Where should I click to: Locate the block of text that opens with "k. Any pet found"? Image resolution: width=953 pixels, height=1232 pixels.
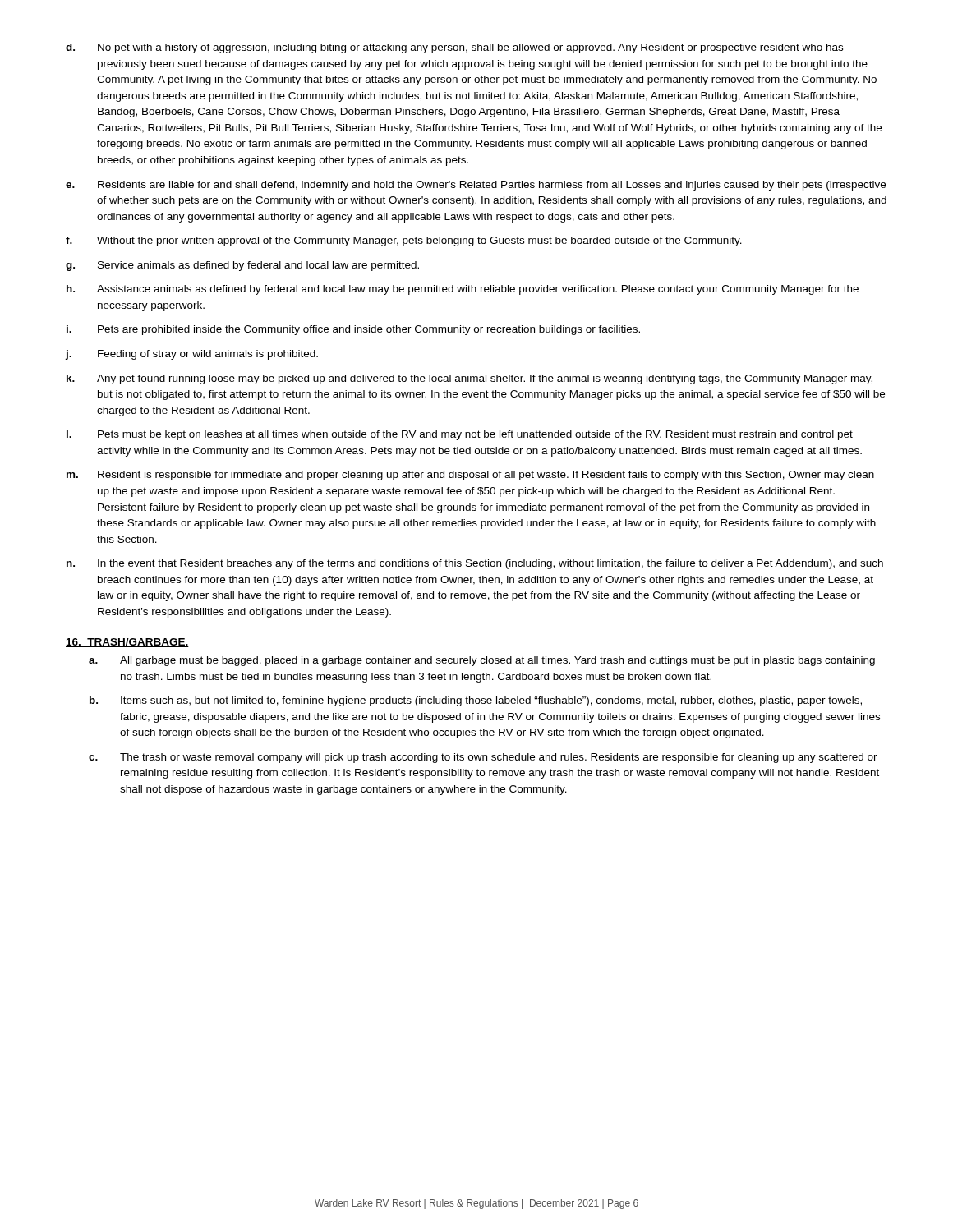(x=476, y=394)
